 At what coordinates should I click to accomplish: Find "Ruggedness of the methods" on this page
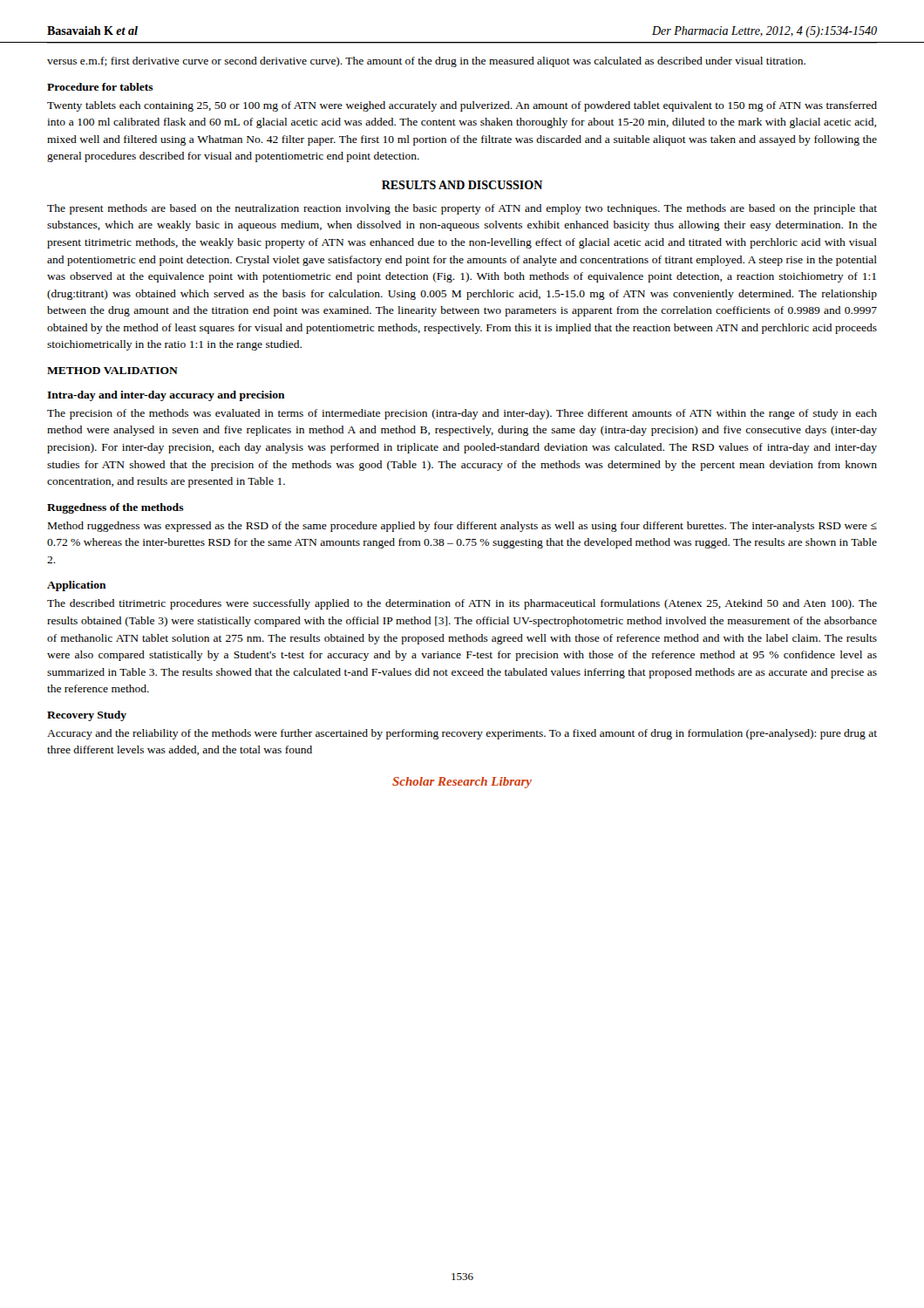[115, 507]
